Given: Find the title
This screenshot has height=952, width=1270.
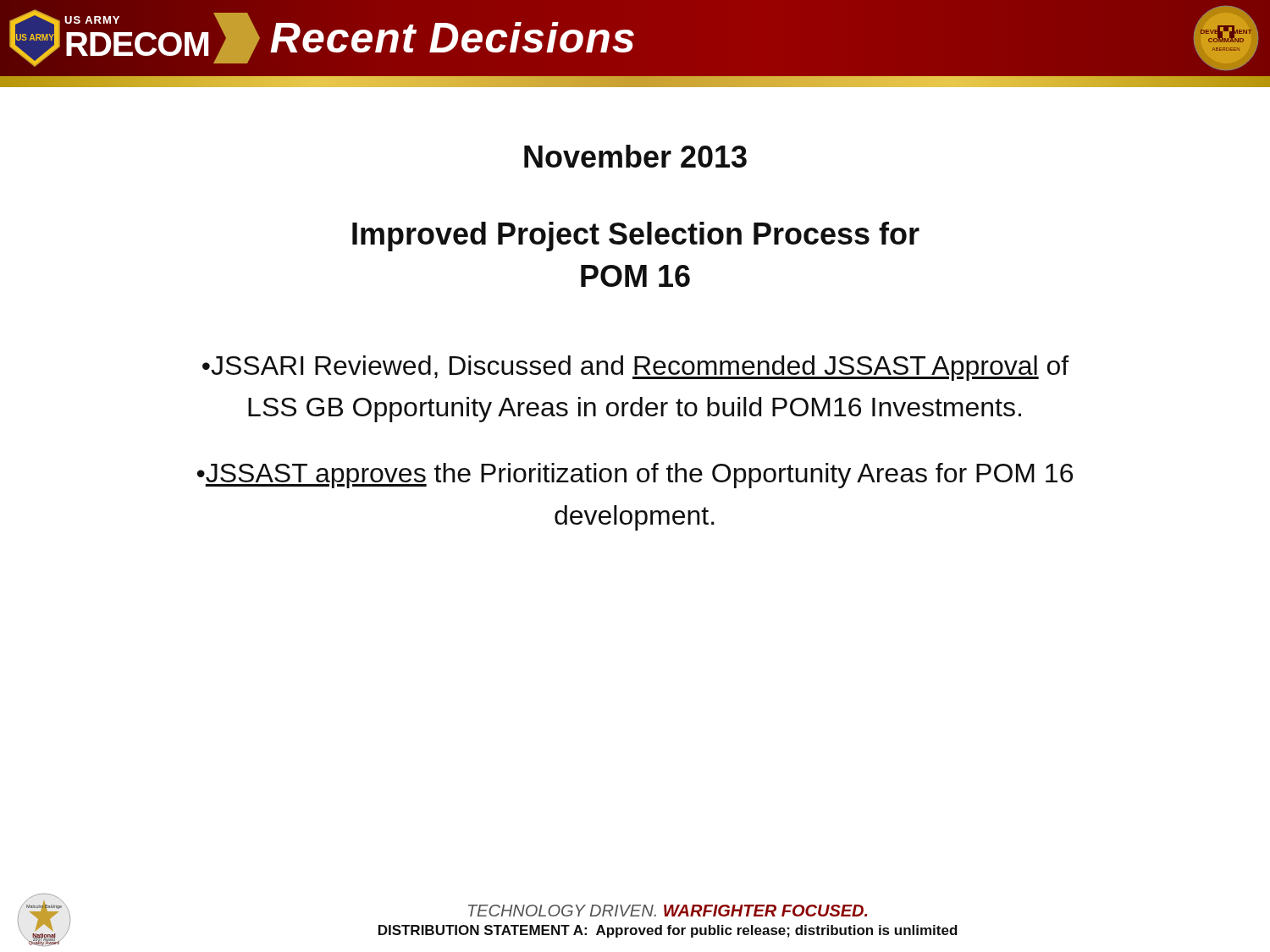Looking at the screenshot, I should (635, 157).
